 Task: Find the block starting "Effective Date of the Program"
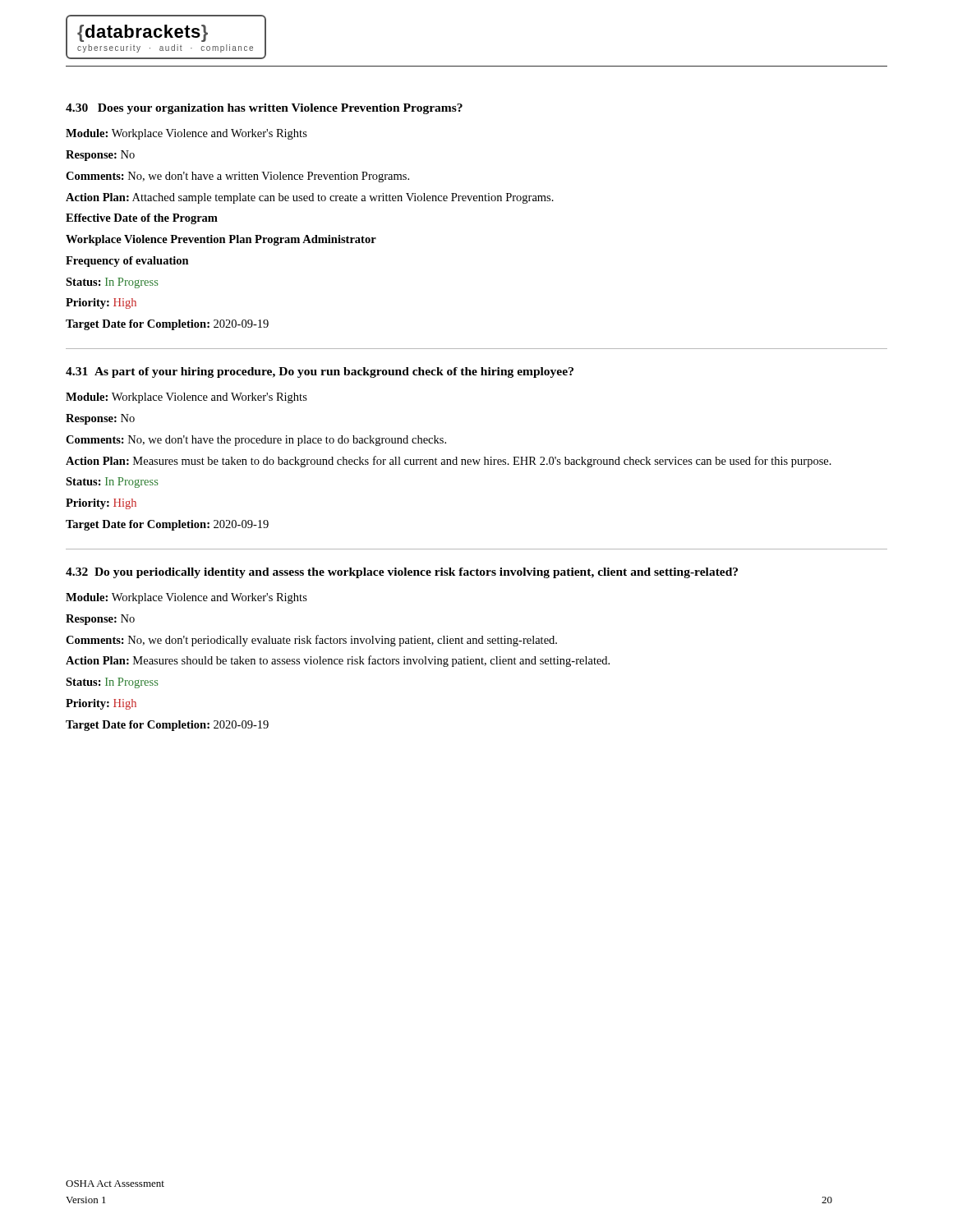pyautogui.click(x=142, y=218)
